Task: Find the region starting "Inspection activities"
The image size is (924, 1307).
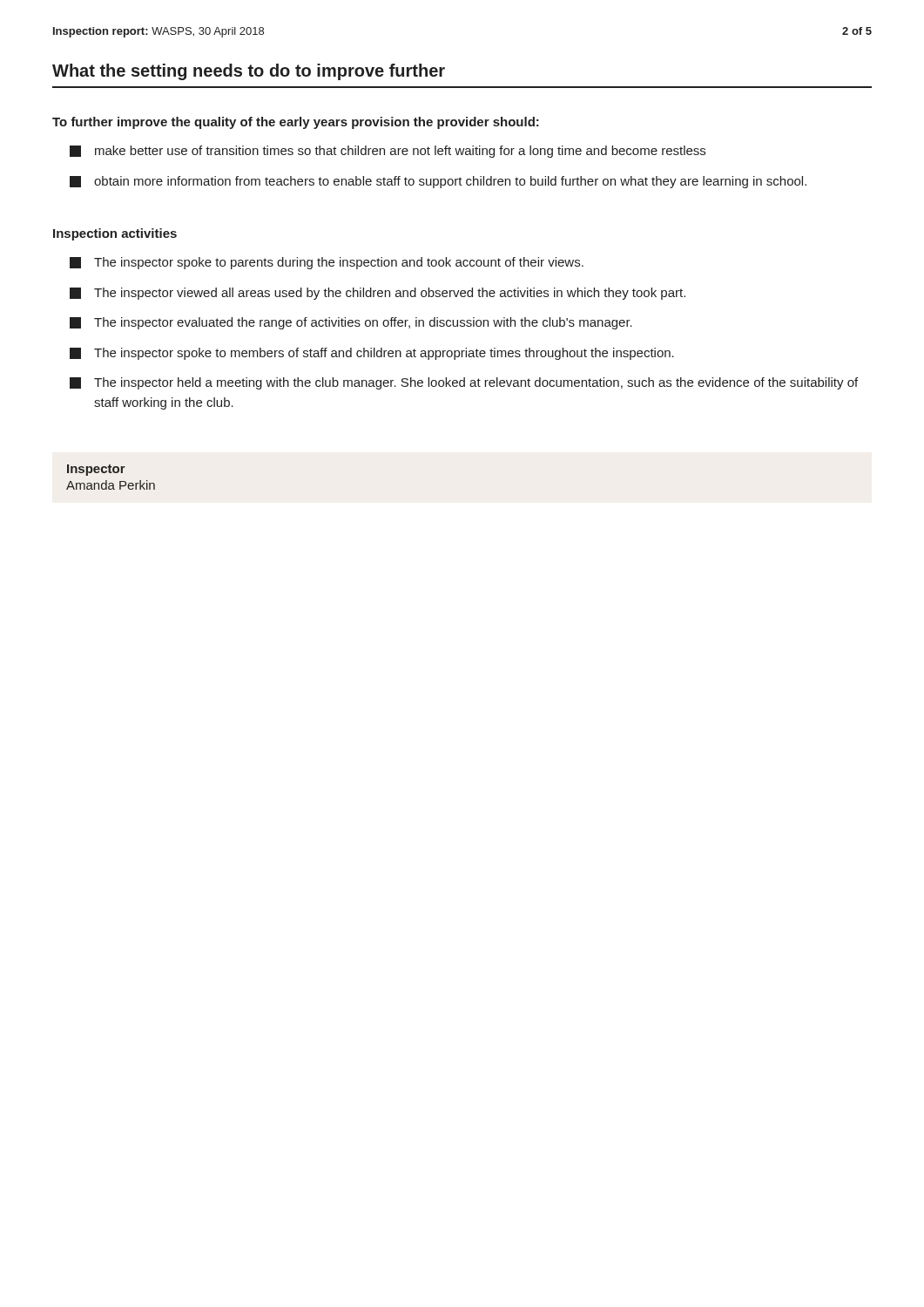Action: point(115,233)
